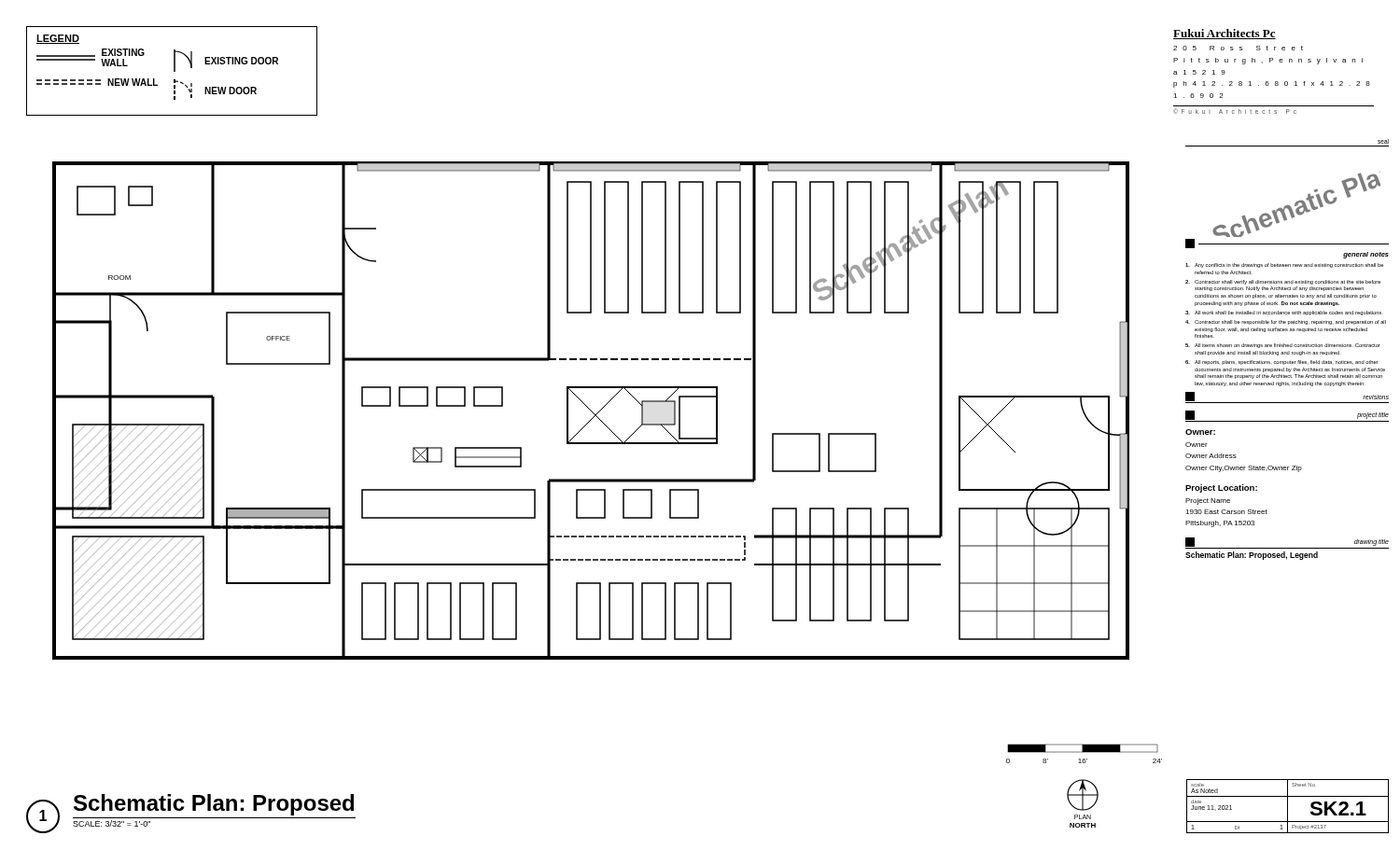Click the passage that begins "Fukui Architects Pc 2"

point(1274,70)
